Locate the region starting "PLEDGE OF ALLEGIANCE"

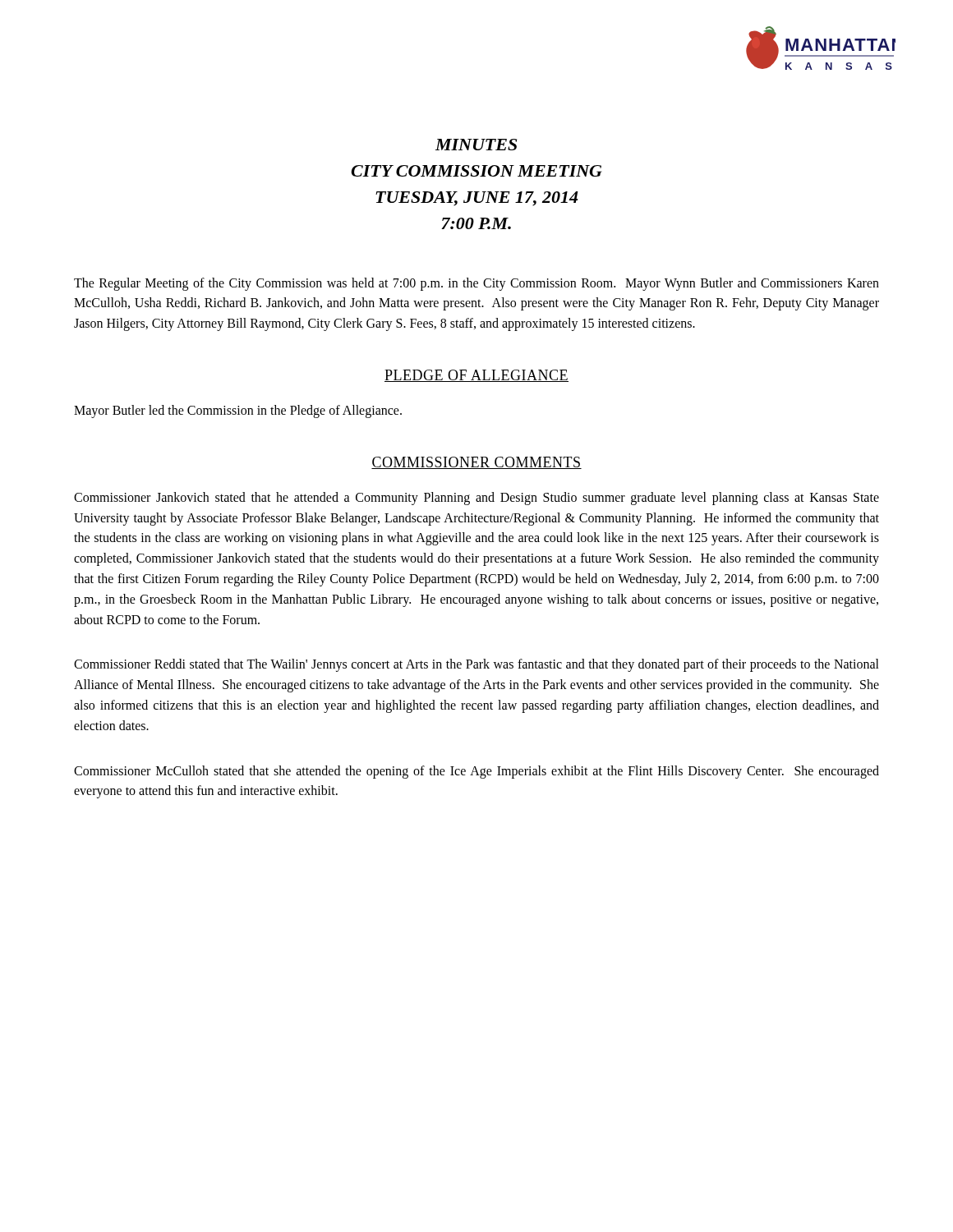click(476, 375)
